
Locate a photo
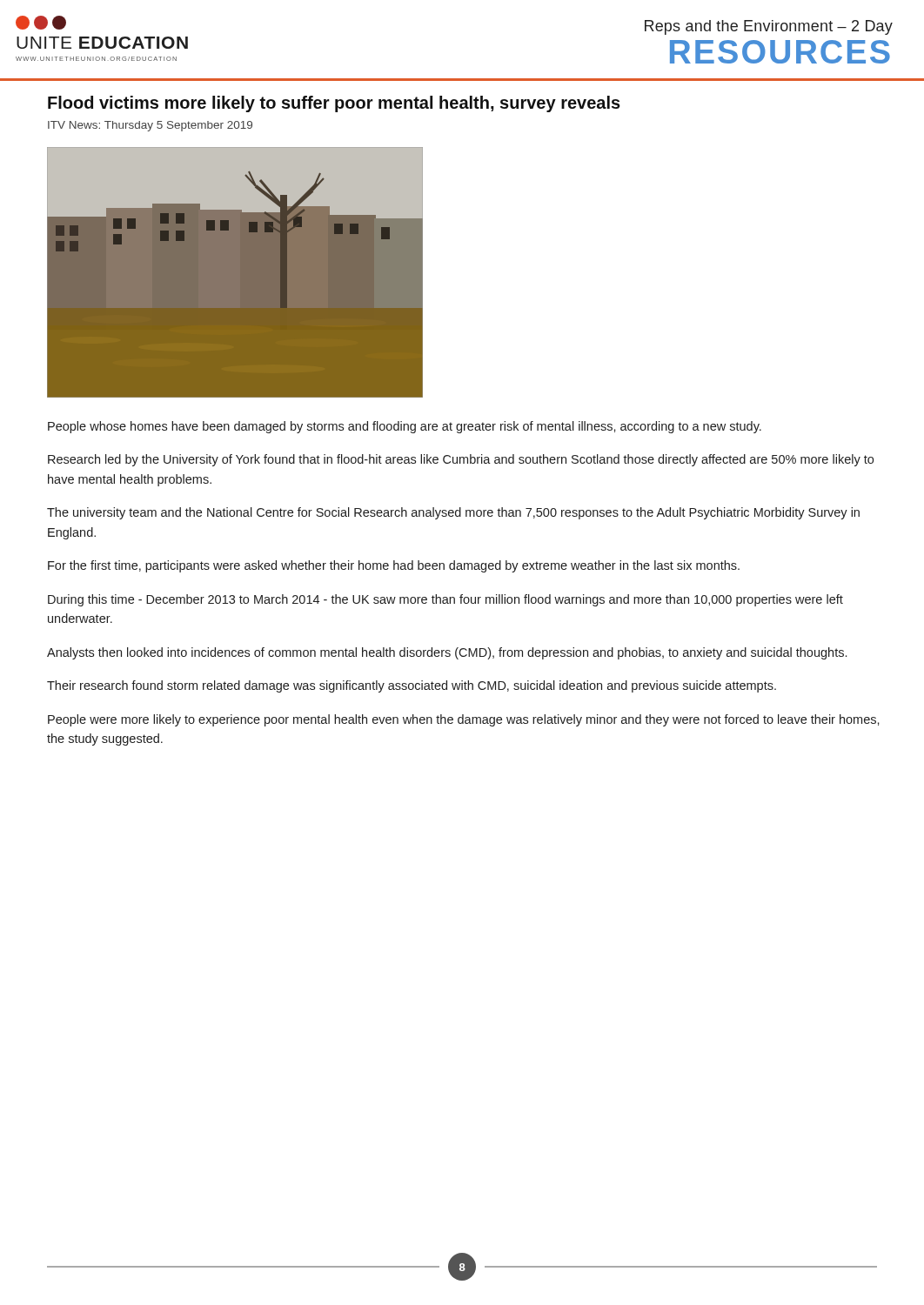(x=235, y=272)
